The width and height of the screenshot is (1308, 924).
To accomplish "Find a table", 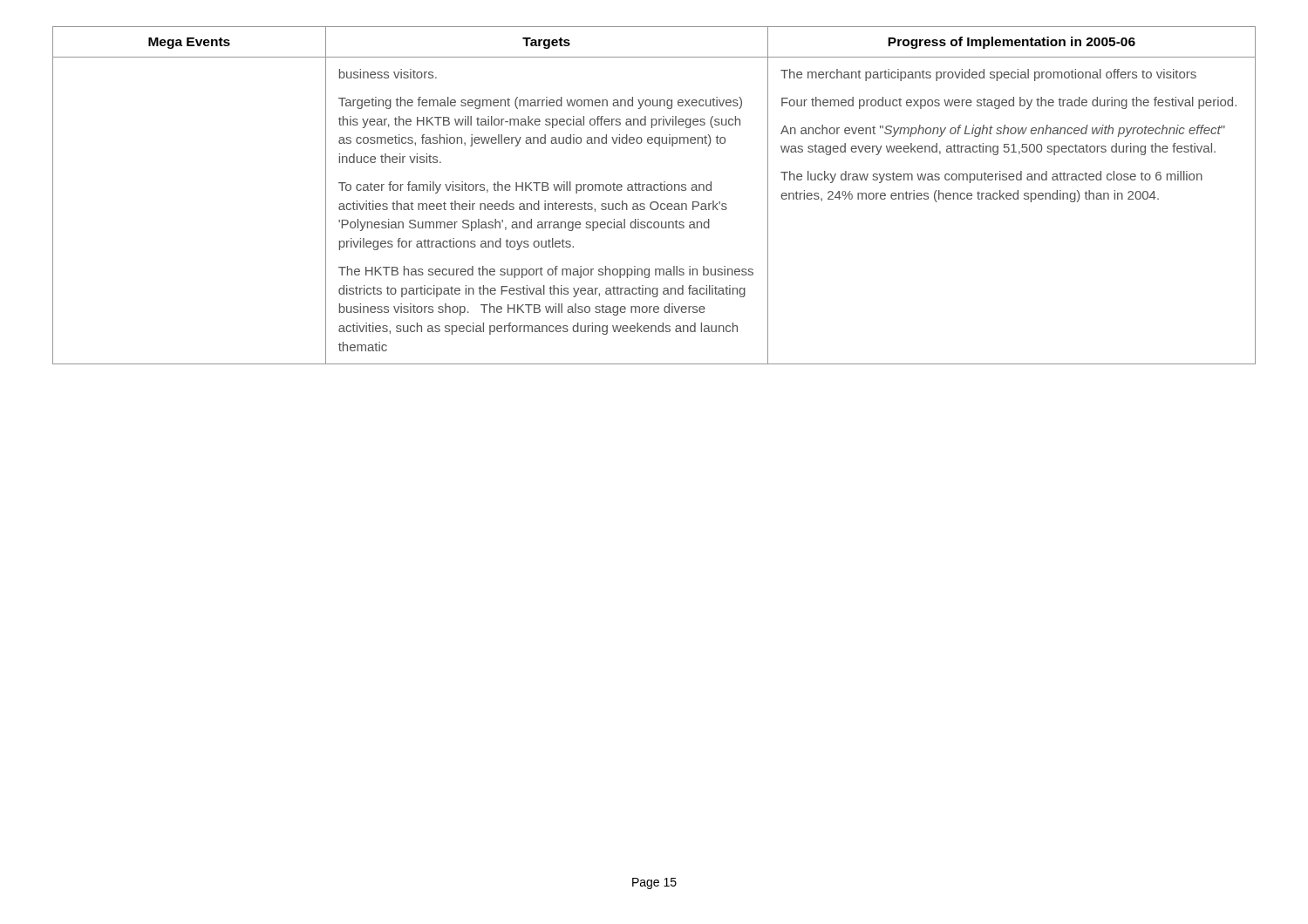I will pyautogui.click(x=654, y=446).
